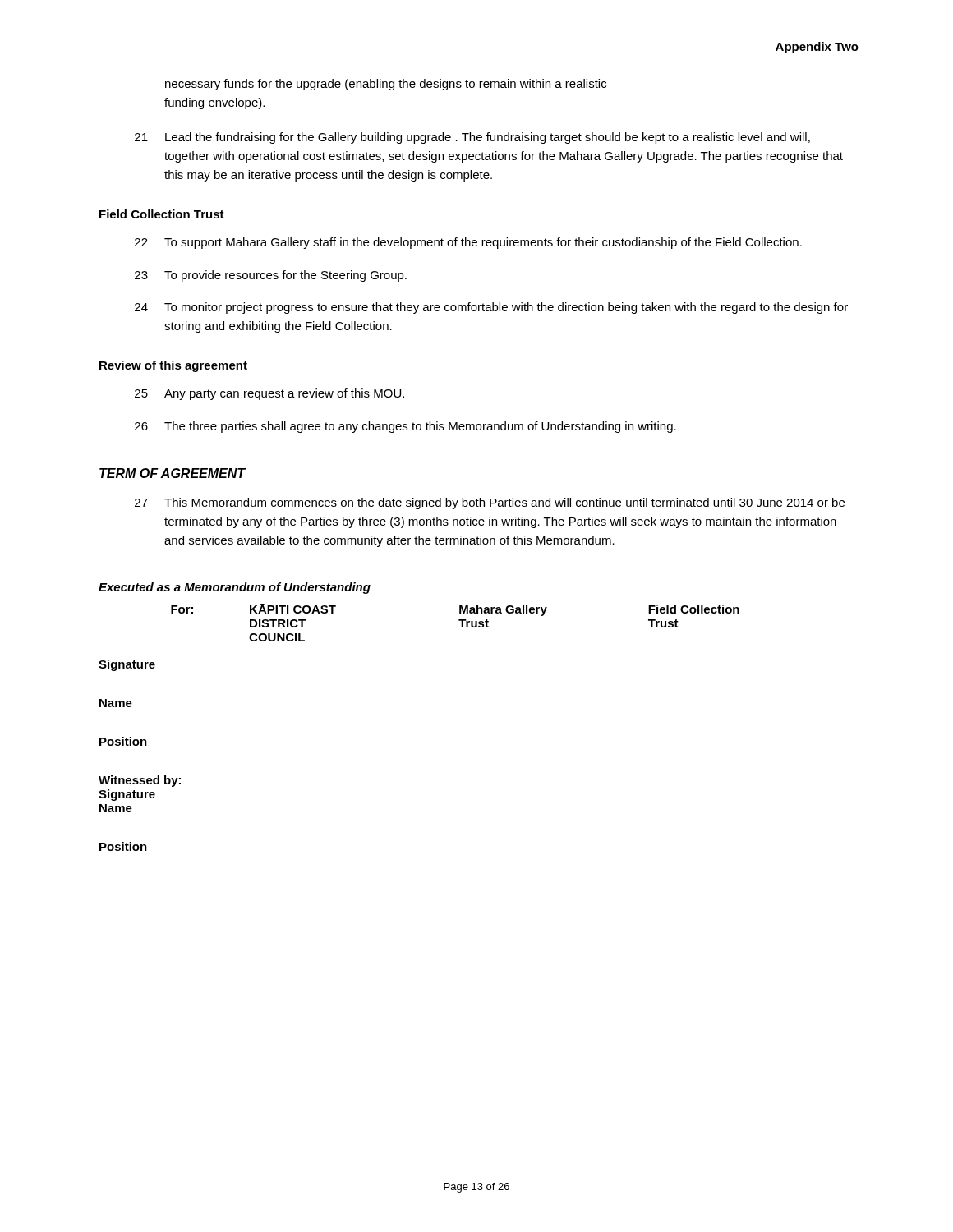Screen dimensions: 1232x953
Task: Select the text block that says "Executed as a Memorandum of Understanding For:"
Action: [235, 588]
